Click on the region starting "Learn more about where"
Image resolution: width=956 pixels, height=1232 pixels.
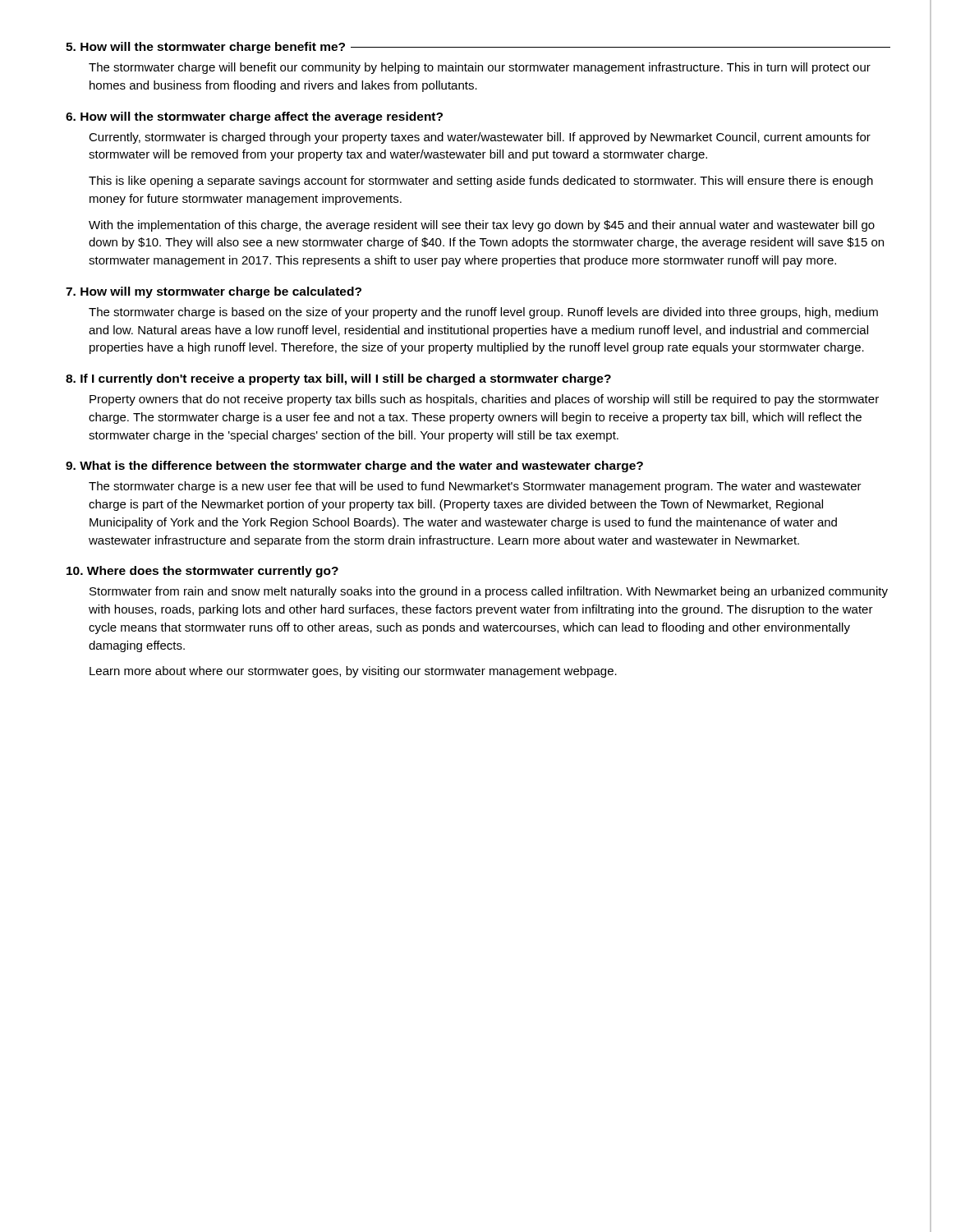coord(353,671)
